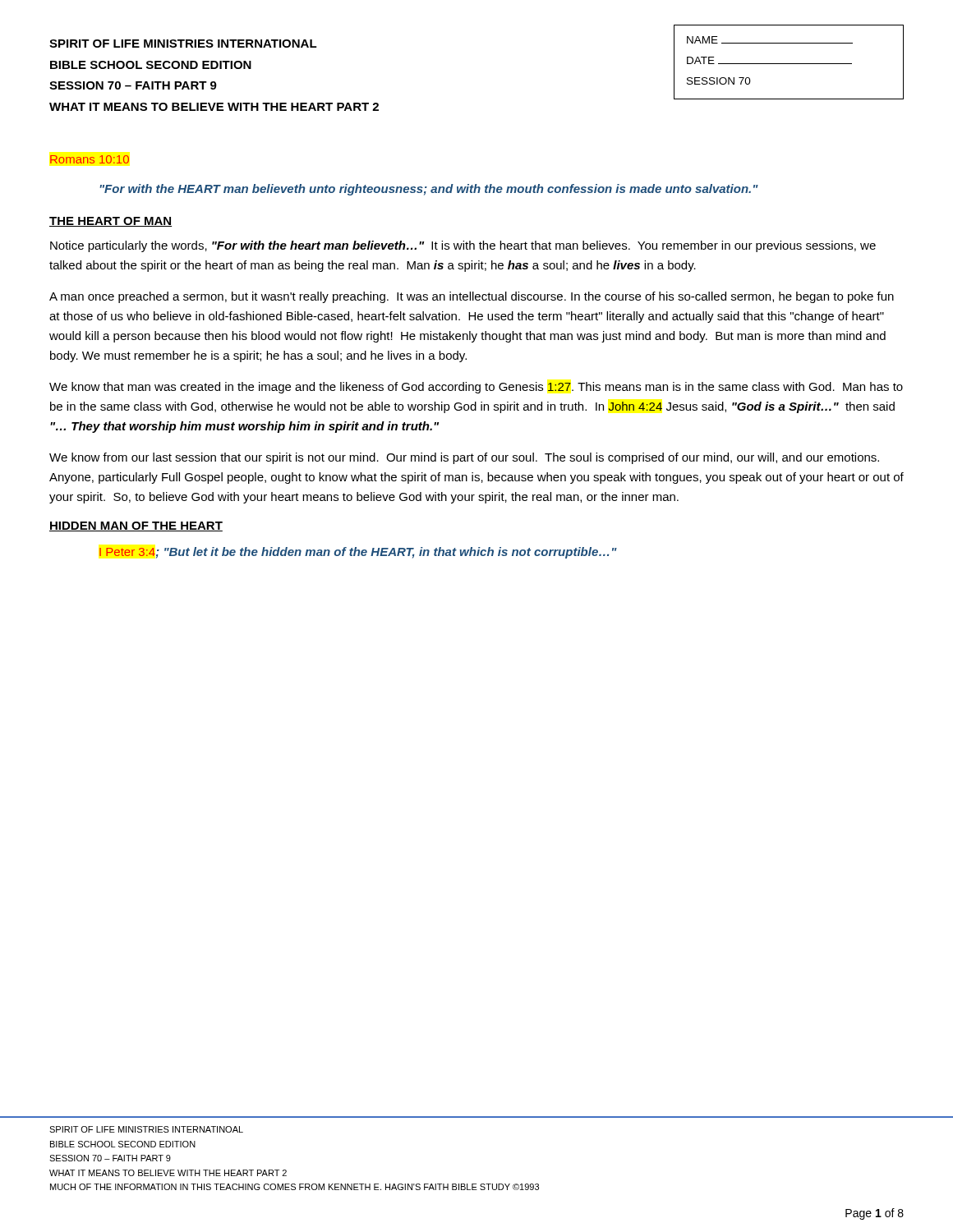Screen dimensions: 1232x953
Task: Locate the block of text that opens with "I Peter 3:4;"
Action: (x=358, y=552)
